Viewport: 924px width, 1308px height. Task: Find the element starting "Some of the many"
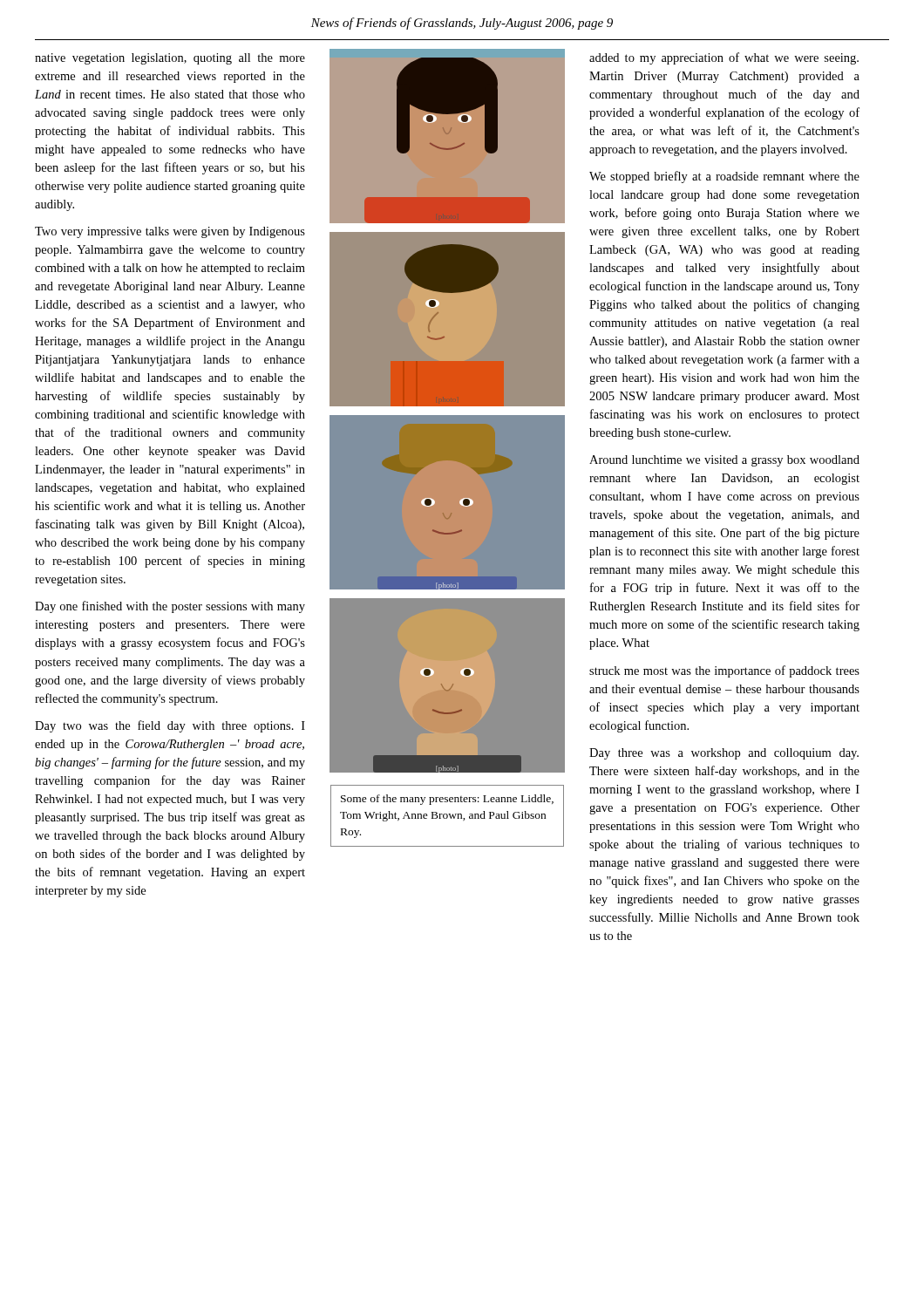[447, 815]
